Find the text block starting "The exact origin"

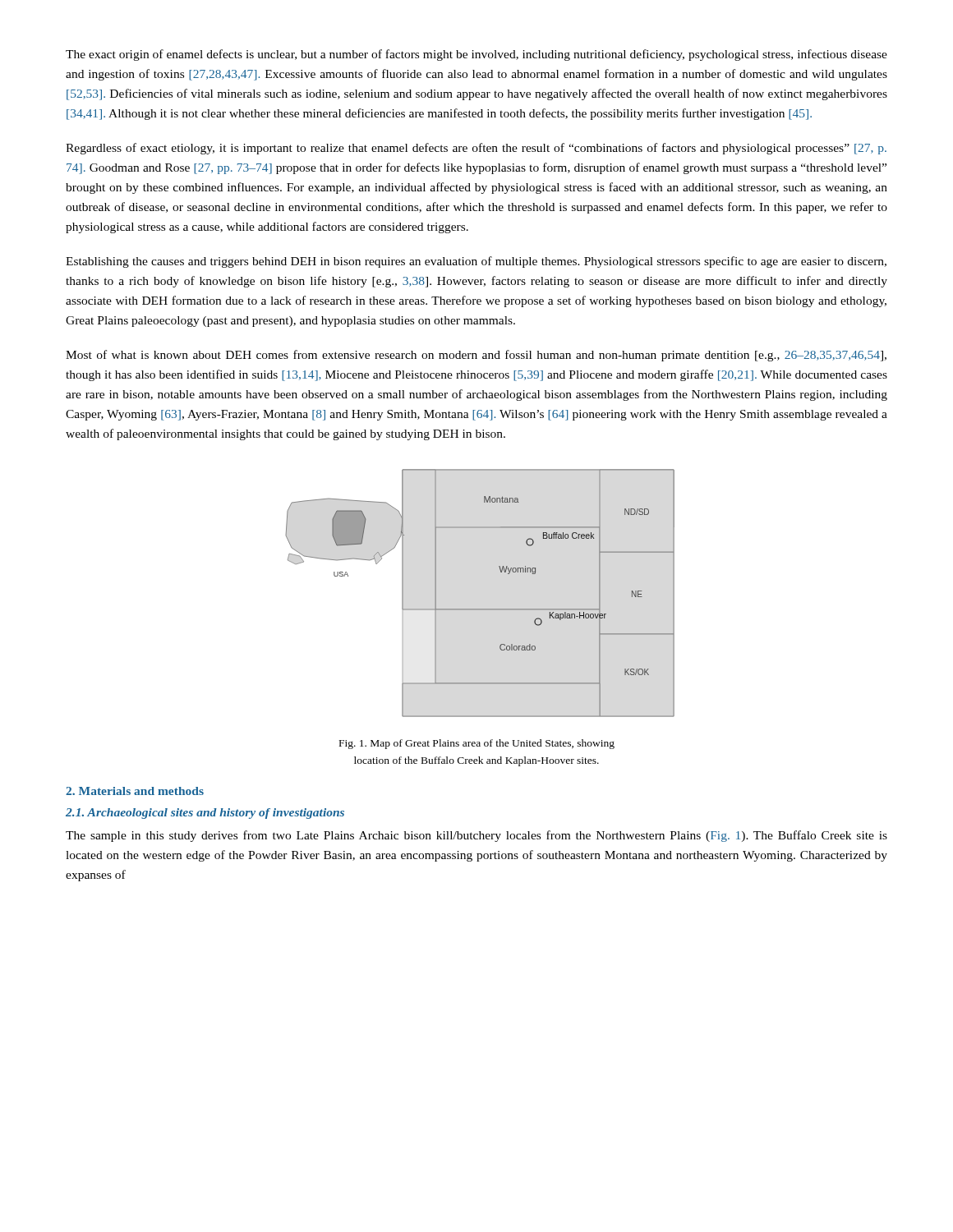[476, 83]
